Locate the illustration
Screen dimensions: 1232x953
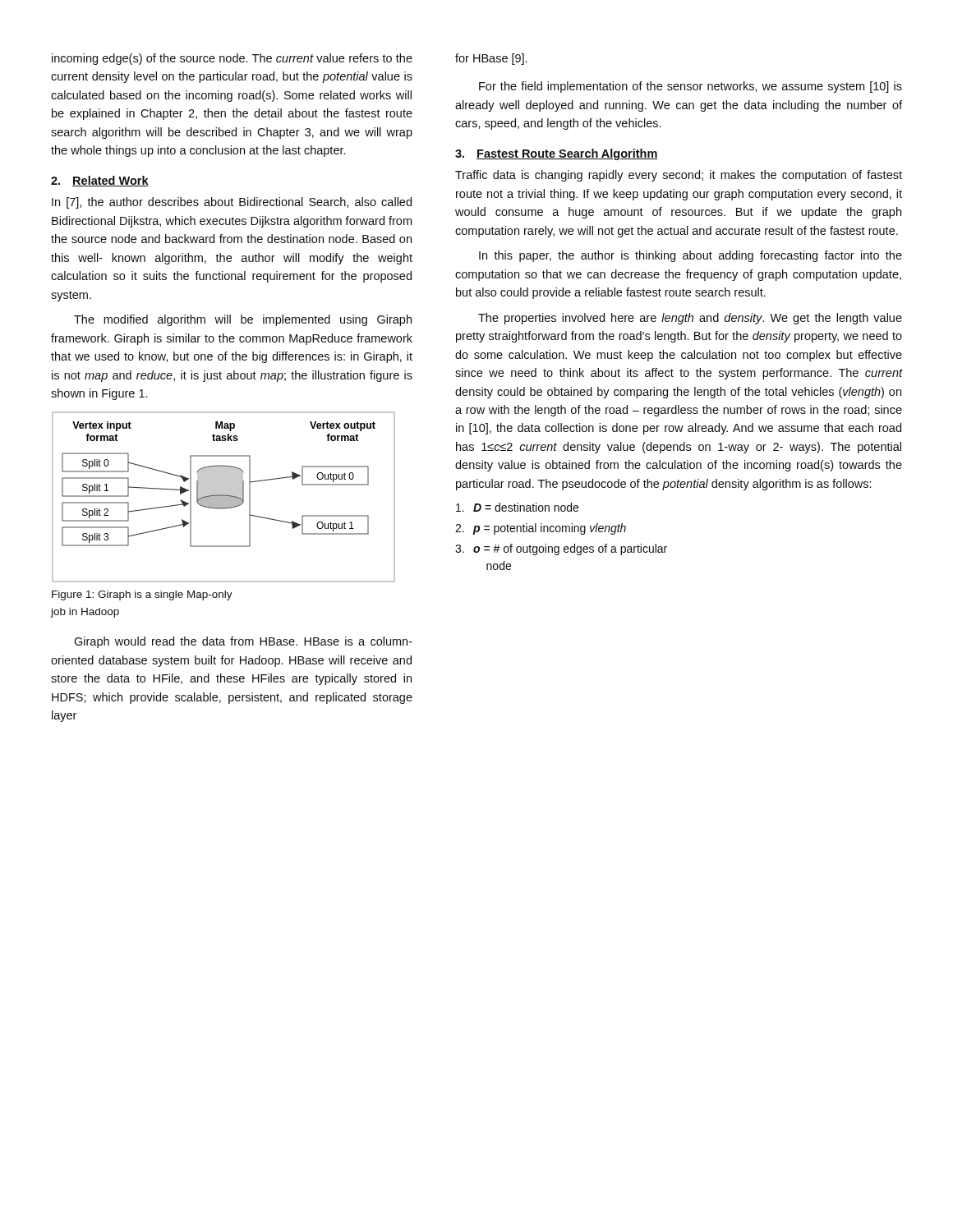coord(232,497)
